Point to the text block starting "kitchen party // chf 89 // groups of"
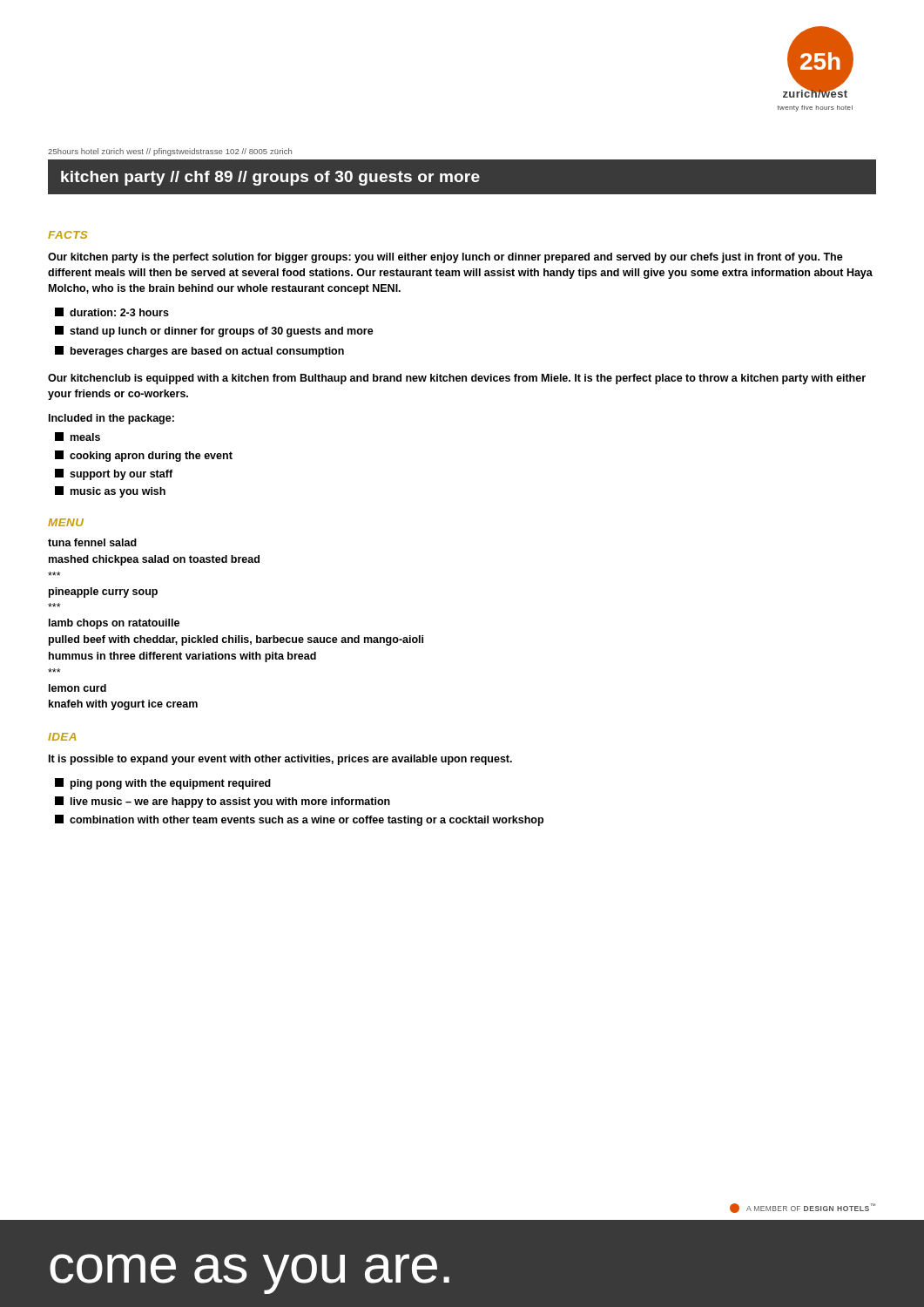This screenshot has width=924, height=1307. coord(270,176)
